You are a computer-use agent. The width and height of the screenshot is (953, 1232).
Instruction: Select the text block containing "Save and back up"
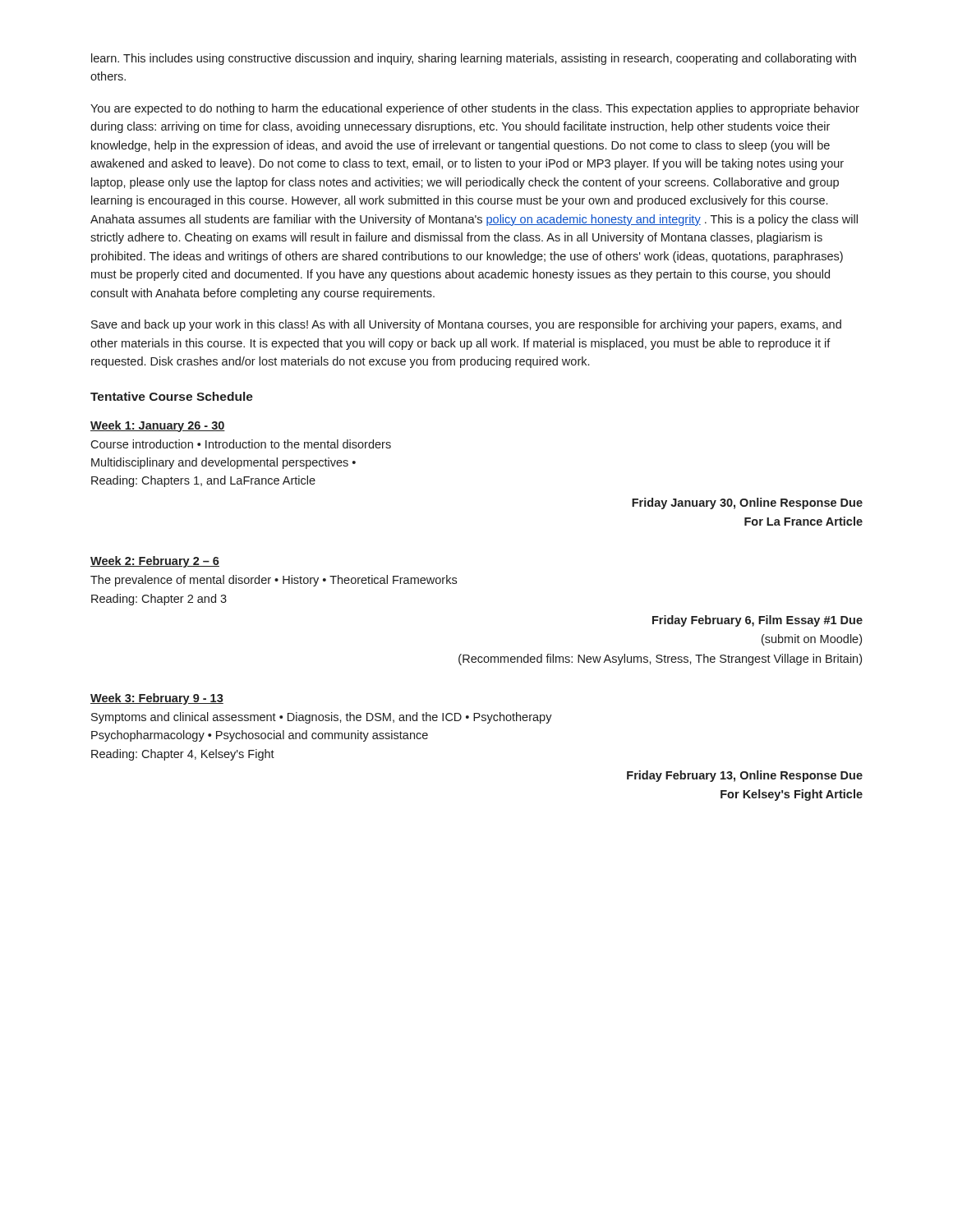coord(476,343)
